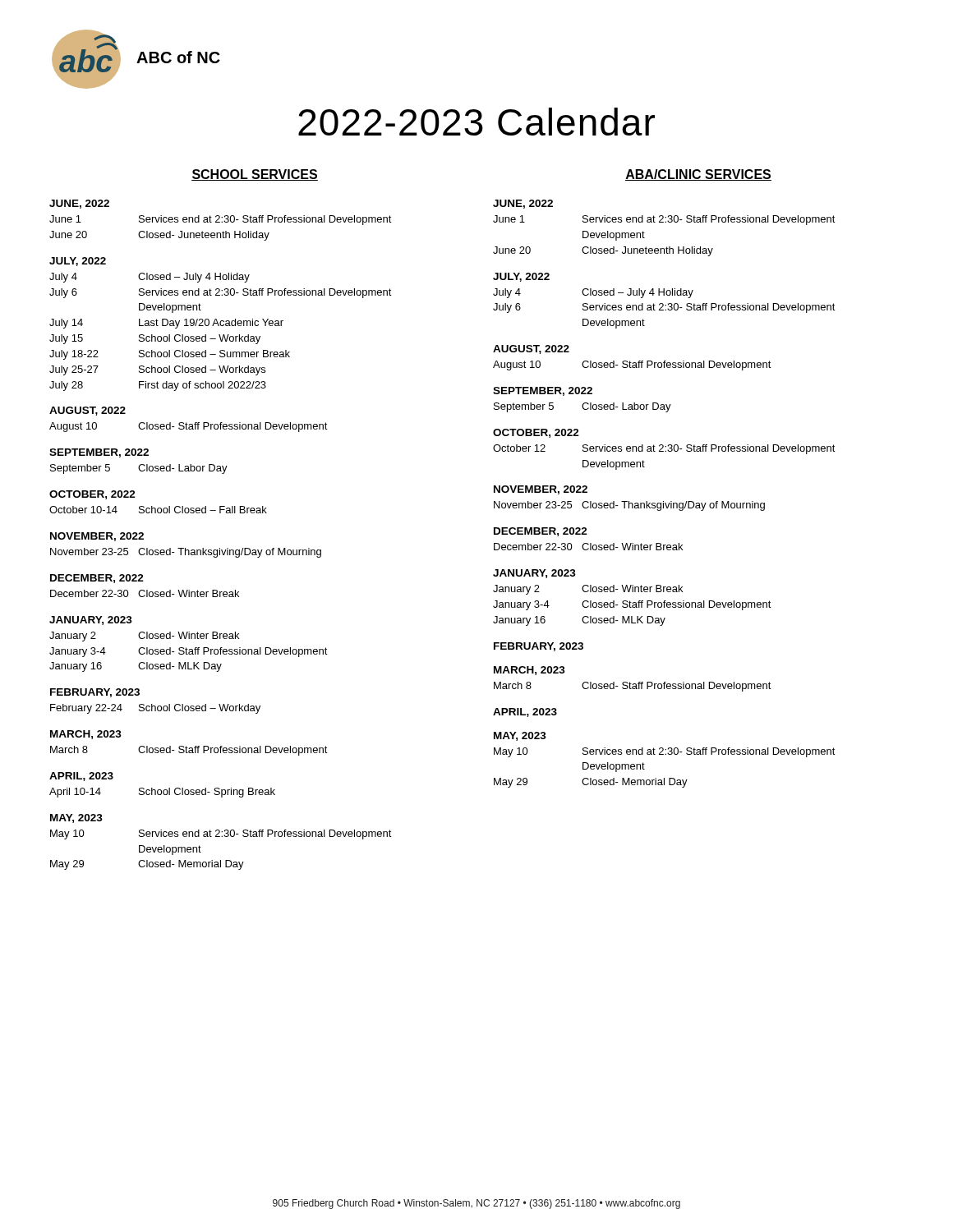Locate the text "ABA/CLINIC SERVICES"

698,175
